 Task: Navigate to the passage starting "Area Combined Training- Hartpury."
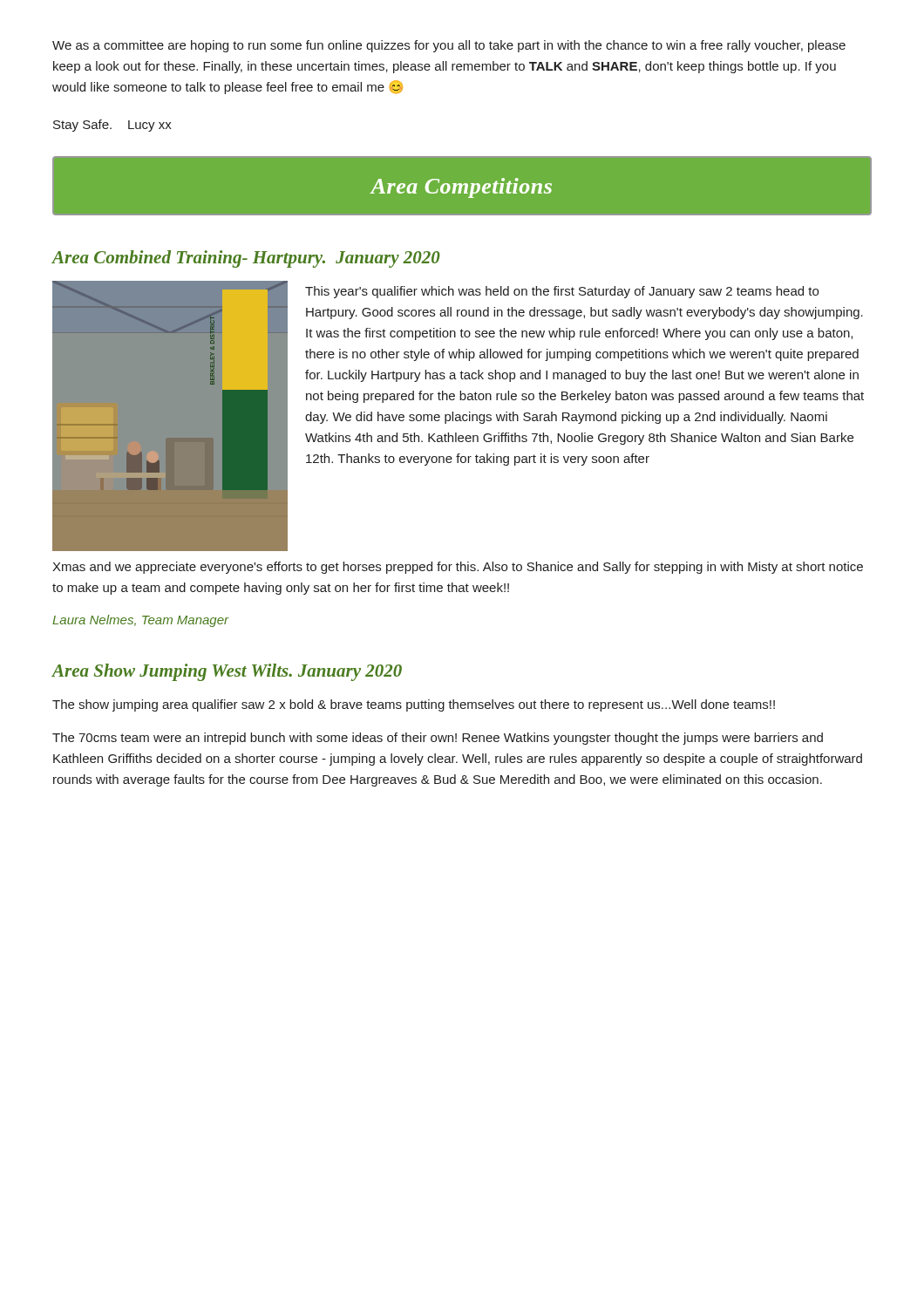[246, 257]
